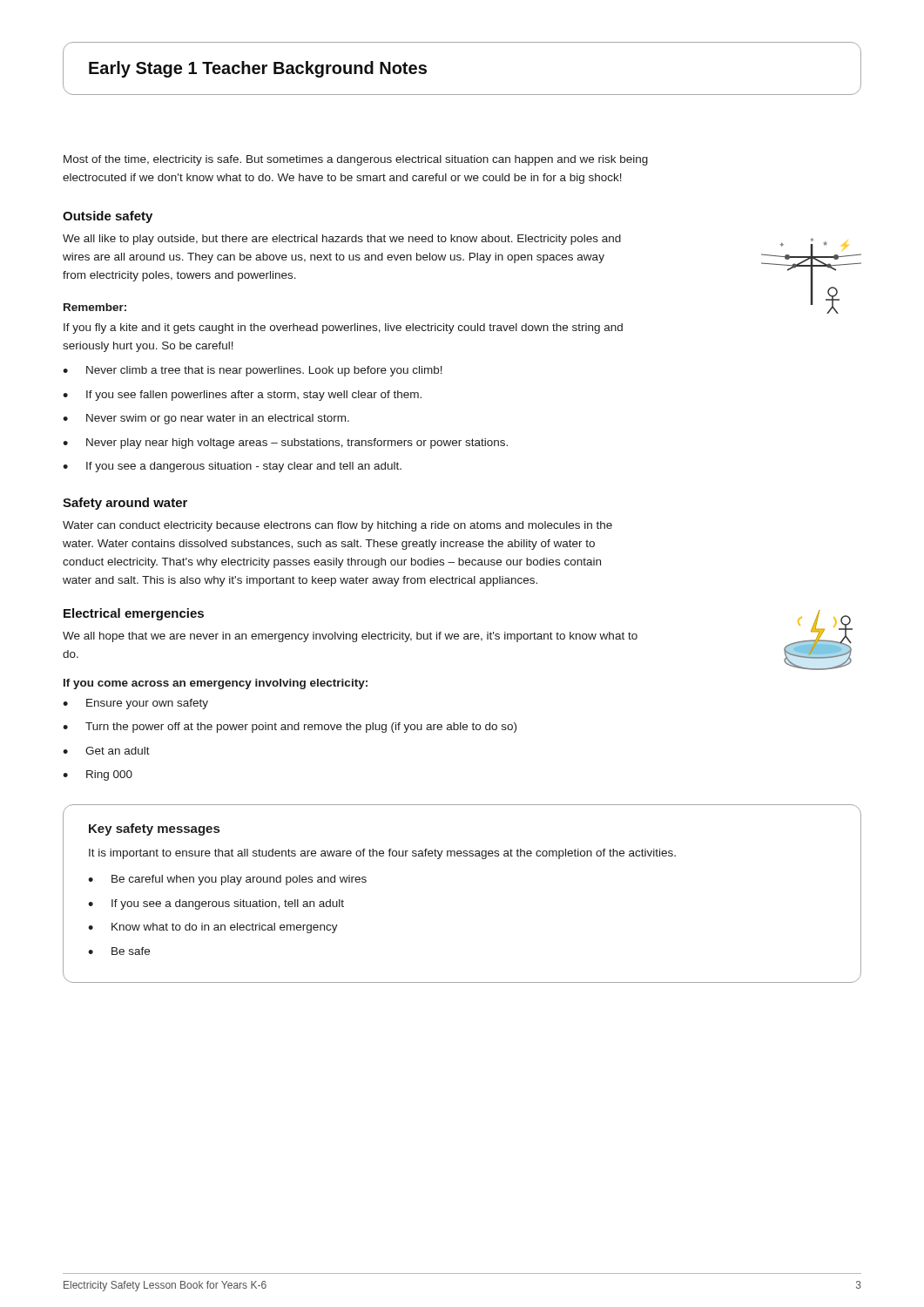
Task: Click on the section header that says "Electrical emergencies"
Action: pyautogui.click(x=134, y=613)
